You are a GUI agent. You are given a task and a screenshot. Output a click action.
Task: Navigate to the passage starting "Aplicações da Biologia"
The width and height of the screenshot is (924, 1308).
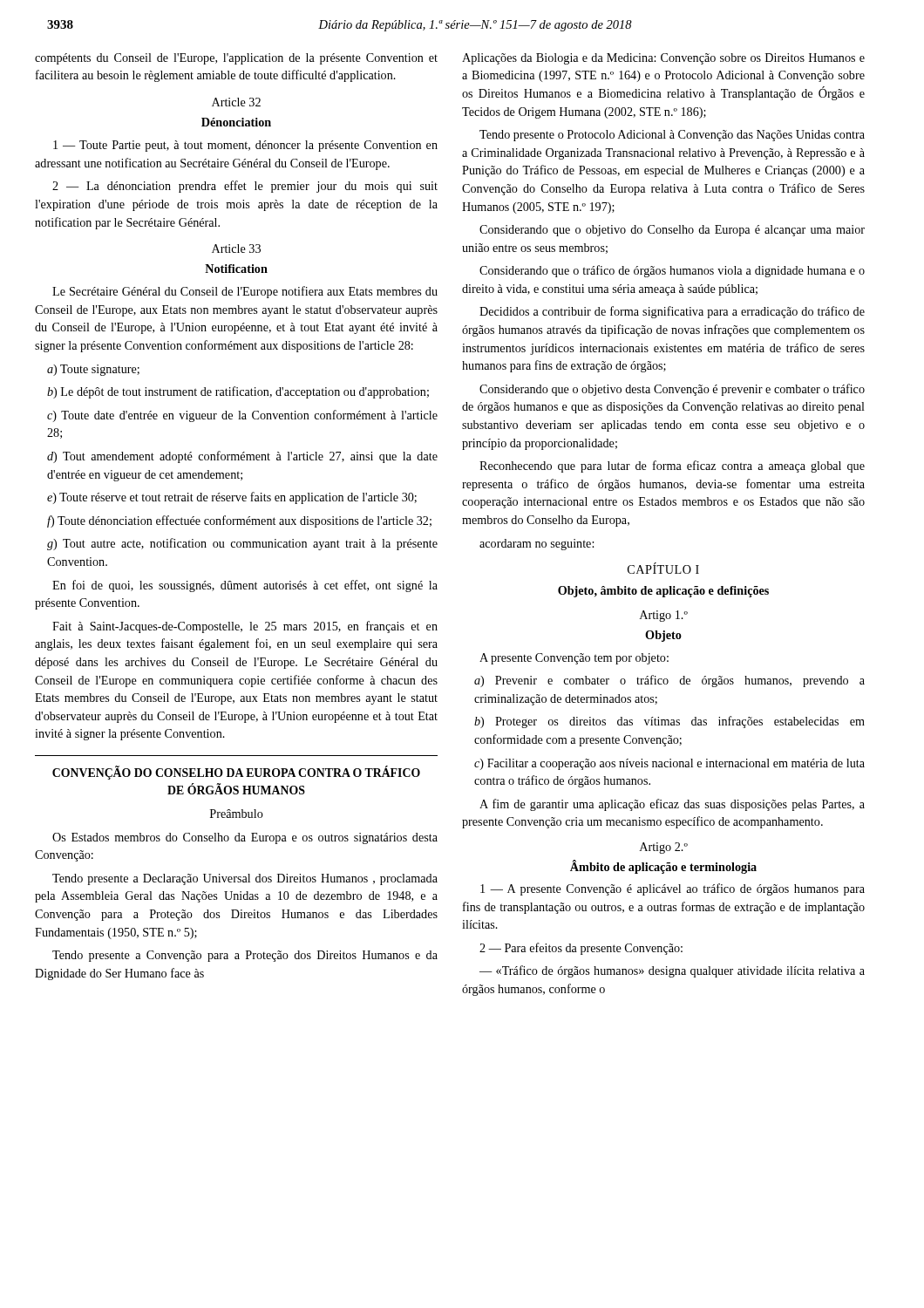[663, 85]
